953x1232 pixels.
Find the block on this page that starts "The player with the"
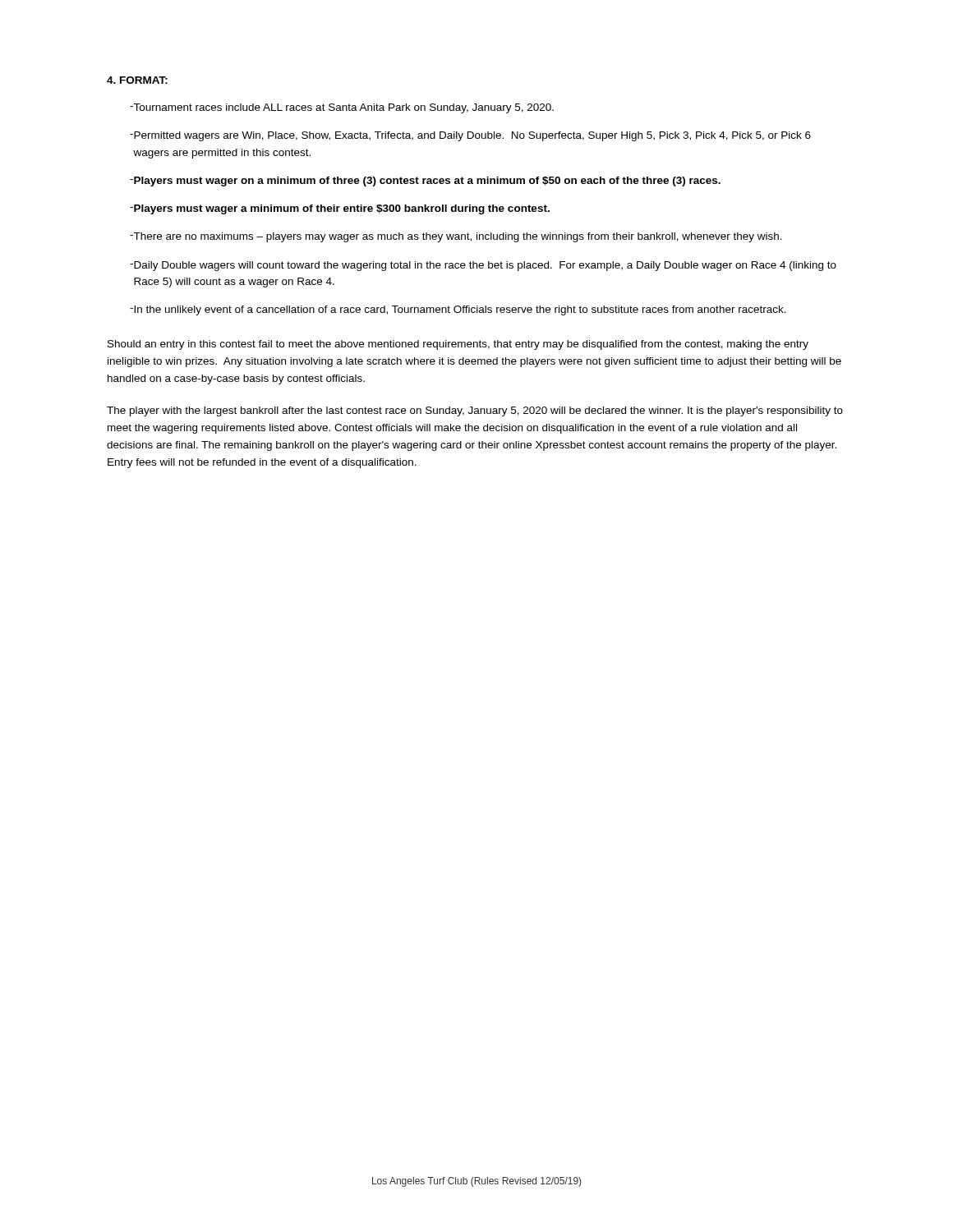(x=475, y=436)
